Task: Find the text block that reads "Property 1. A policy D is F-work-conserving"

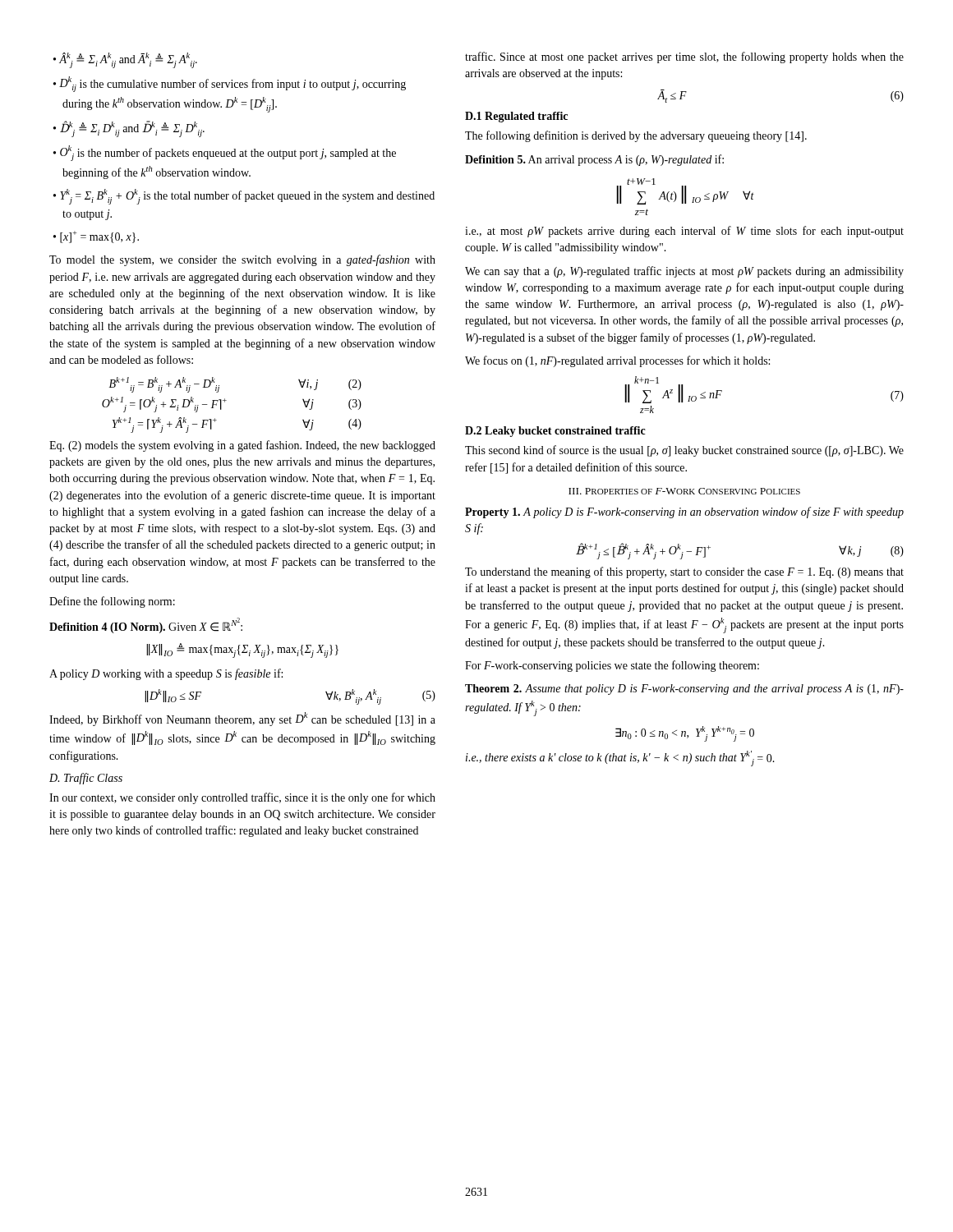Action: 684,520
